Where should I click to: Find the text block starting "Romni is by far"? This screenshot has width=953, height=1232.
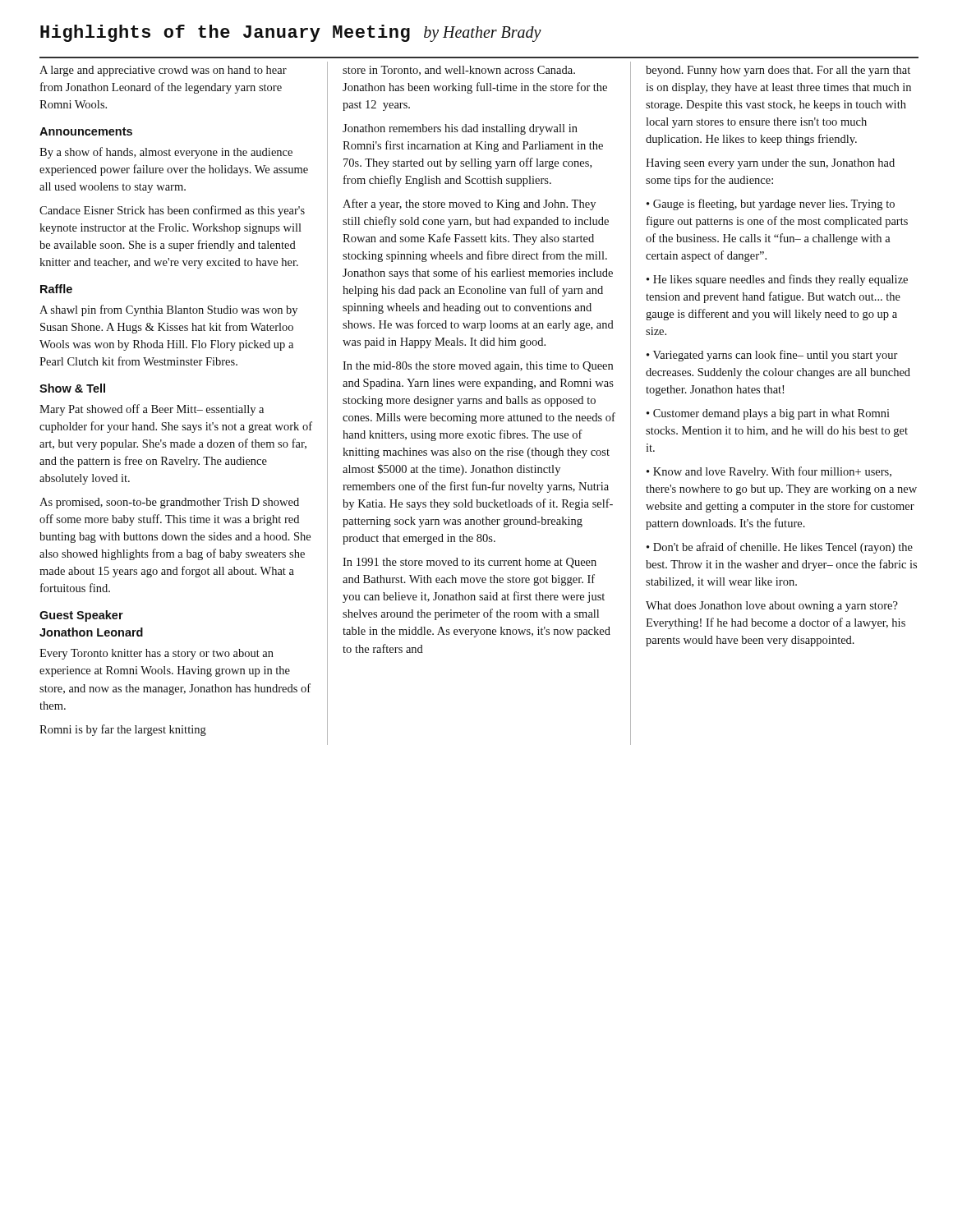point(176,729)
